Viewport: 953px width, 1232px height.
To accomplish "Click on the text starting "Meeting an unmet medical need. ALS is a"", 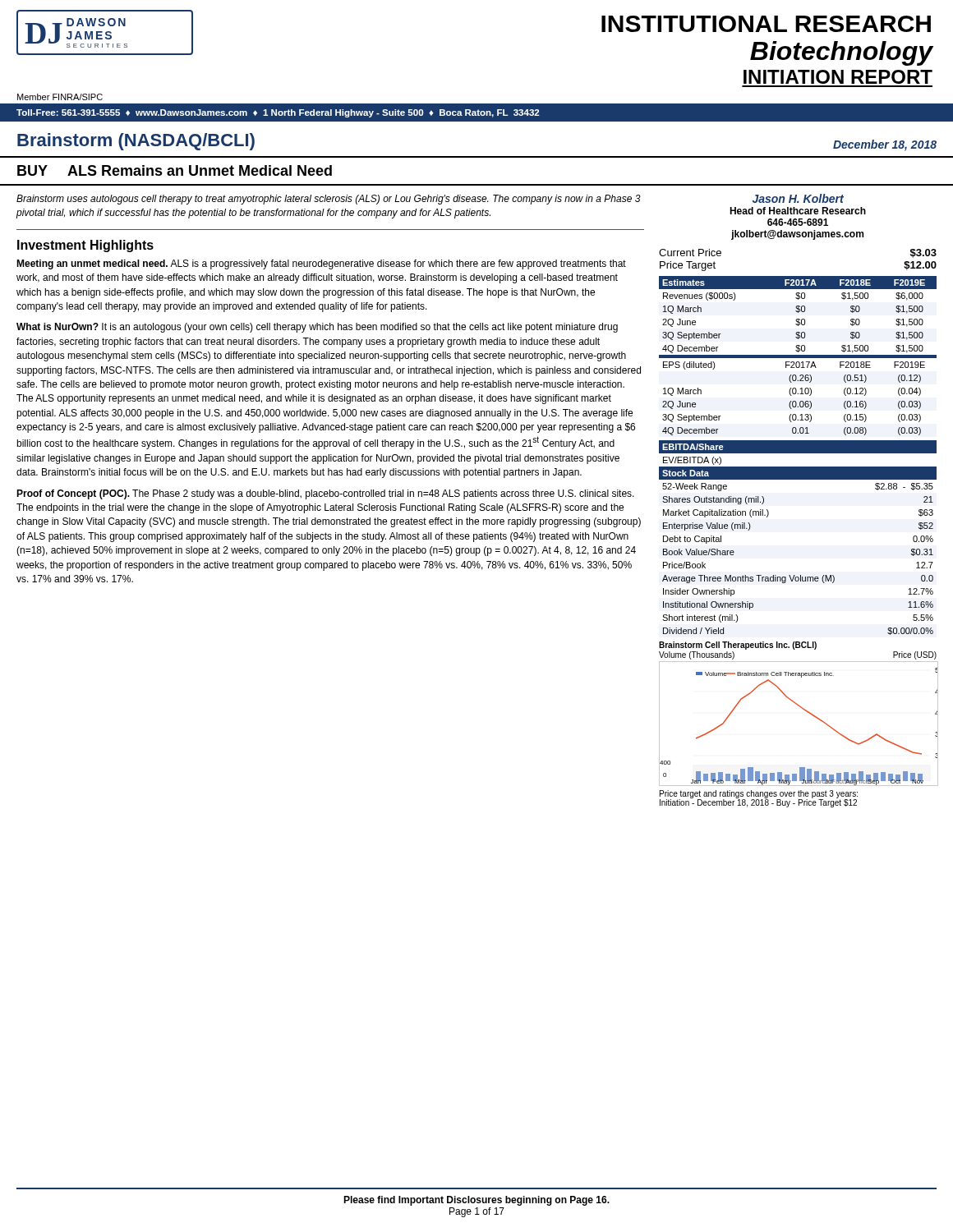I will tap(321, 285).
